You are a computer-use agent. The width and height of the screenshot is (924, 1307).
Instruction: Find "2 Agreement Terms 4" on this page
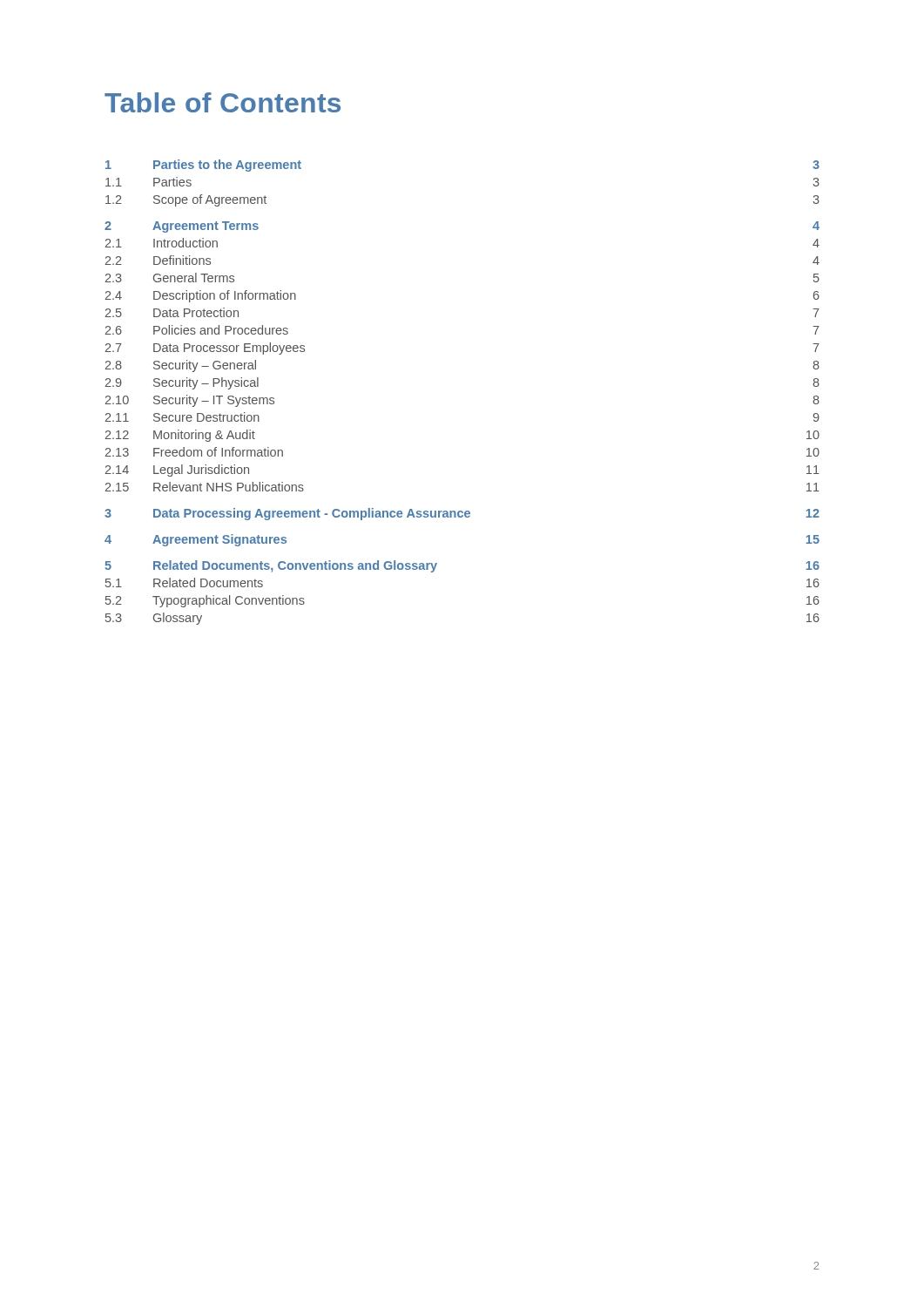click(x=202, y=226)
